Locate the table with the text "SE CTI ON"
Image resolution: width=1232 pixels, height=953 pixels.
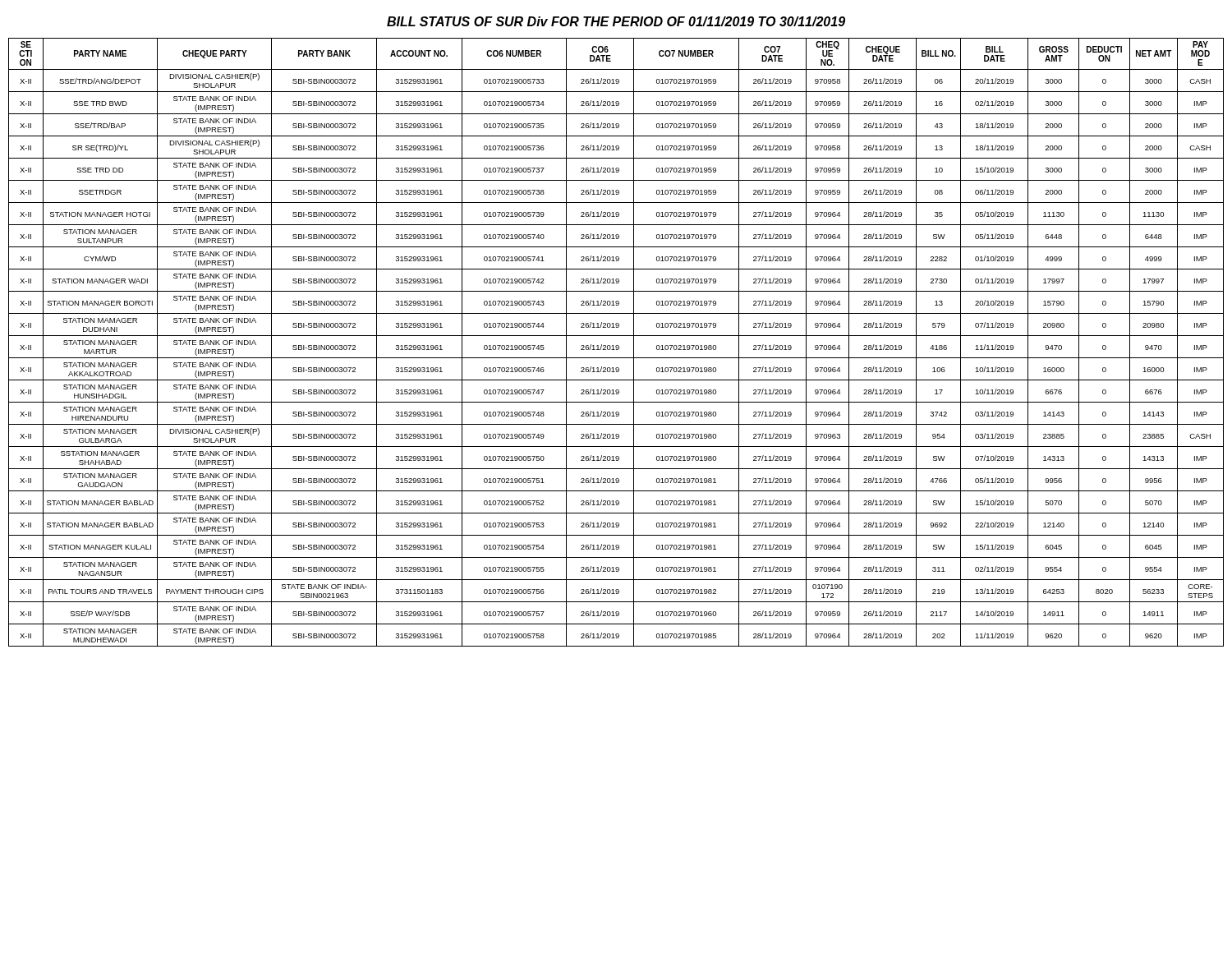[x=616, y=342]
